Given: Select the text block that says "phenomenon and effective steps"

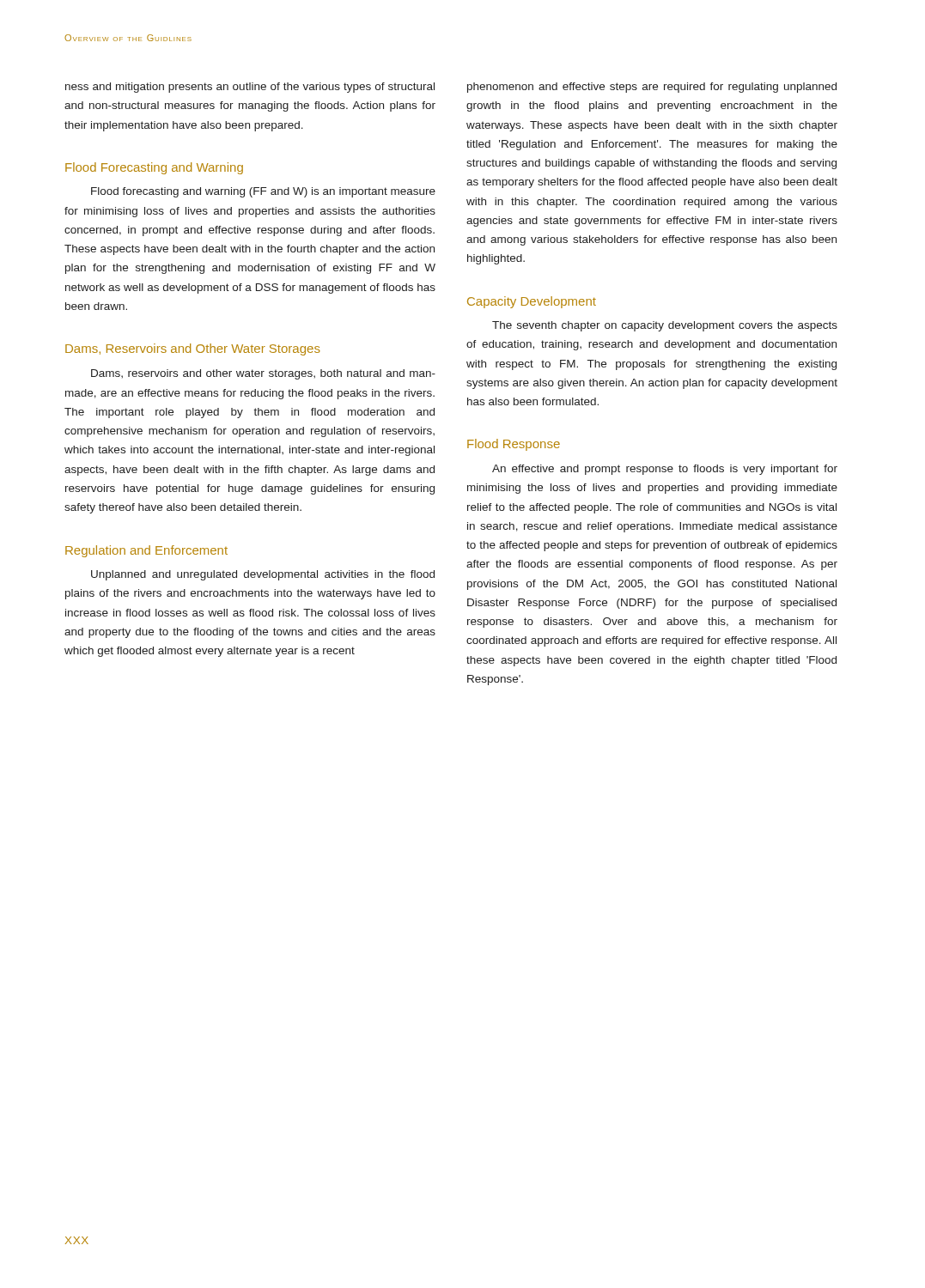Looking at the screenshot, I should pos(652,172).
